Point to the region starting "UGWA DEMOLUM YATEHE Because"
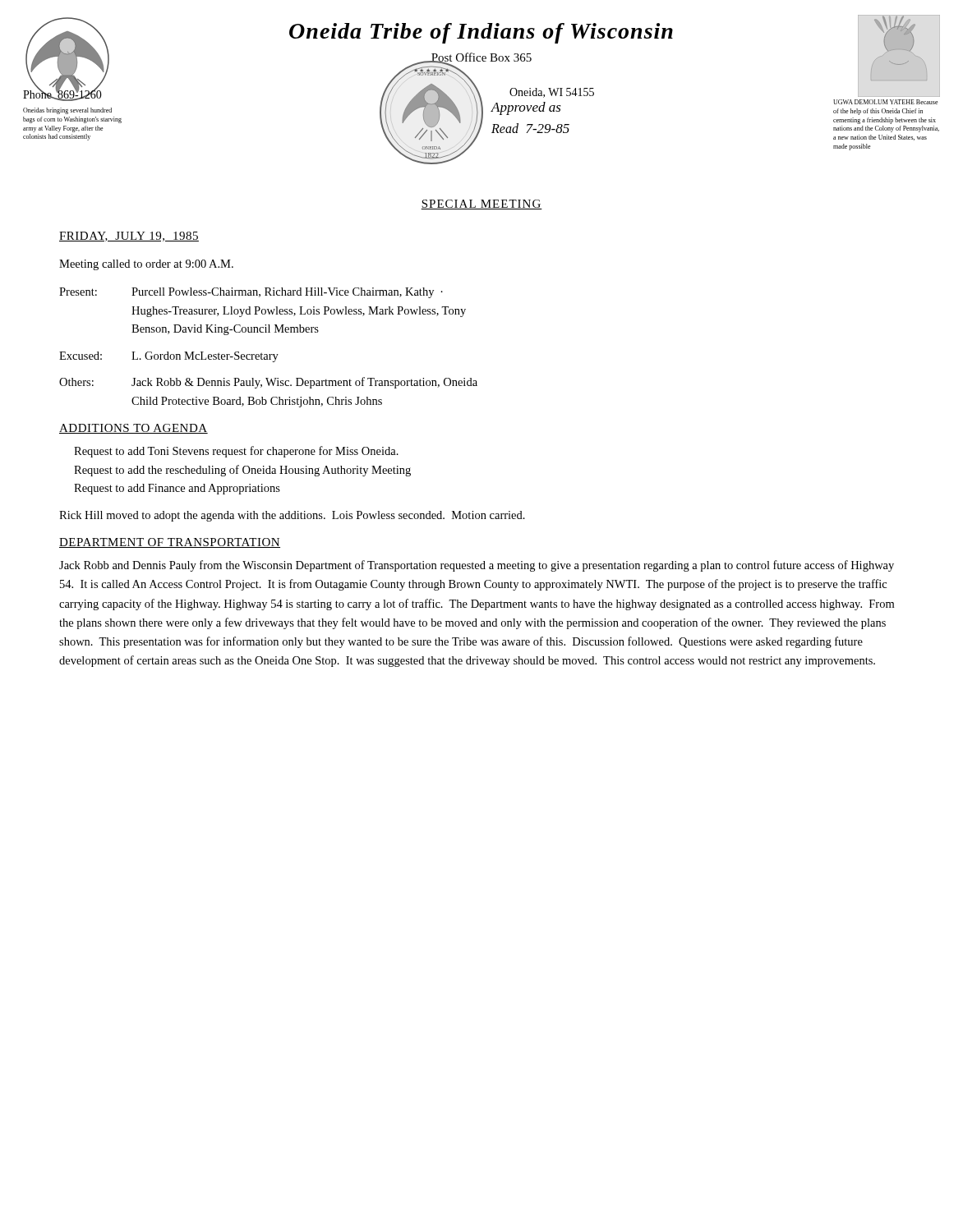Image resolution: width=963 pixels, height=1232 pixels. [x=886, y=124]
